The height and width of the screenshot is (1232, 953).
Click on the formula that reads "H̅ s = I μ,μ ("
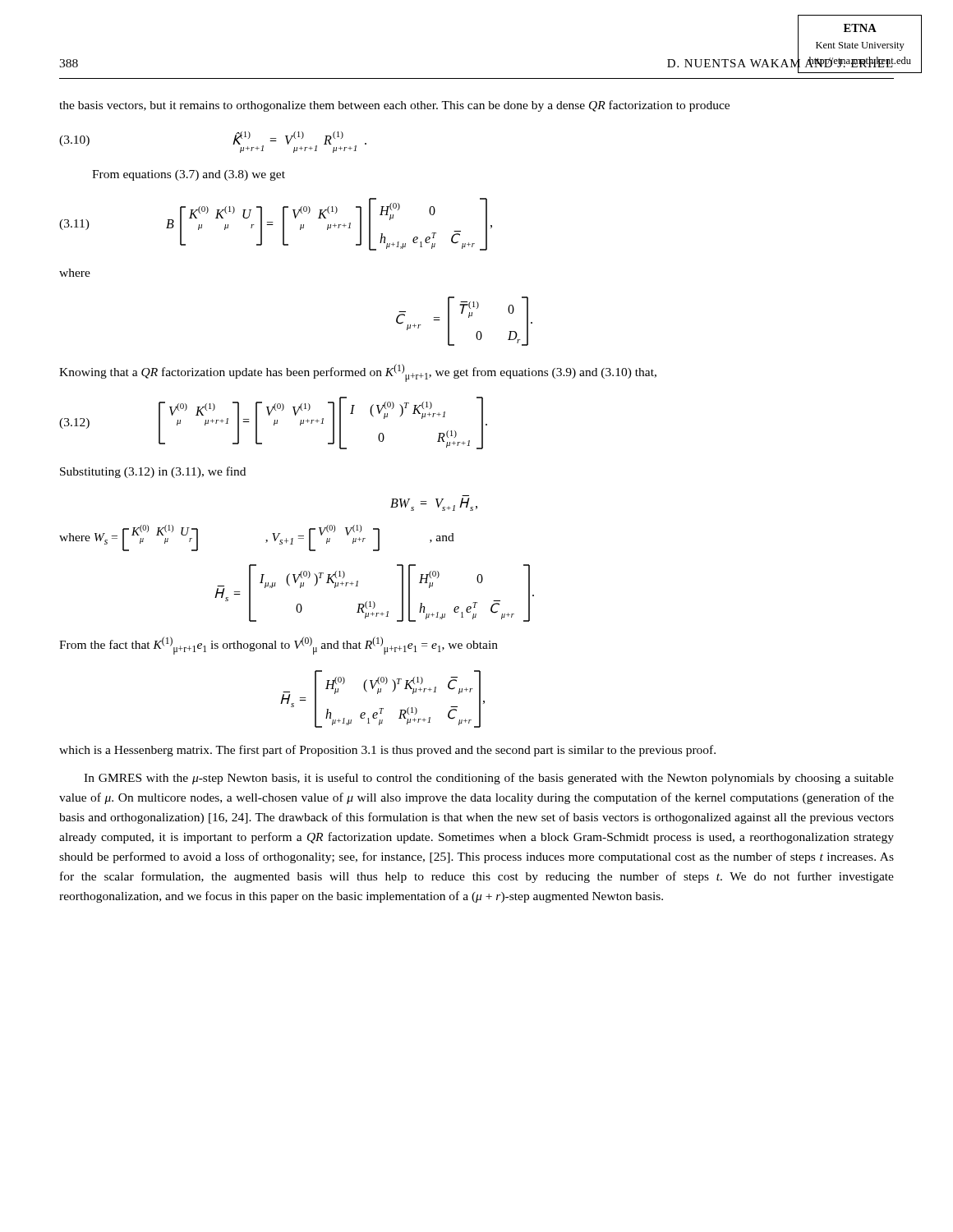pyautogui.click(x=476, y=593)
